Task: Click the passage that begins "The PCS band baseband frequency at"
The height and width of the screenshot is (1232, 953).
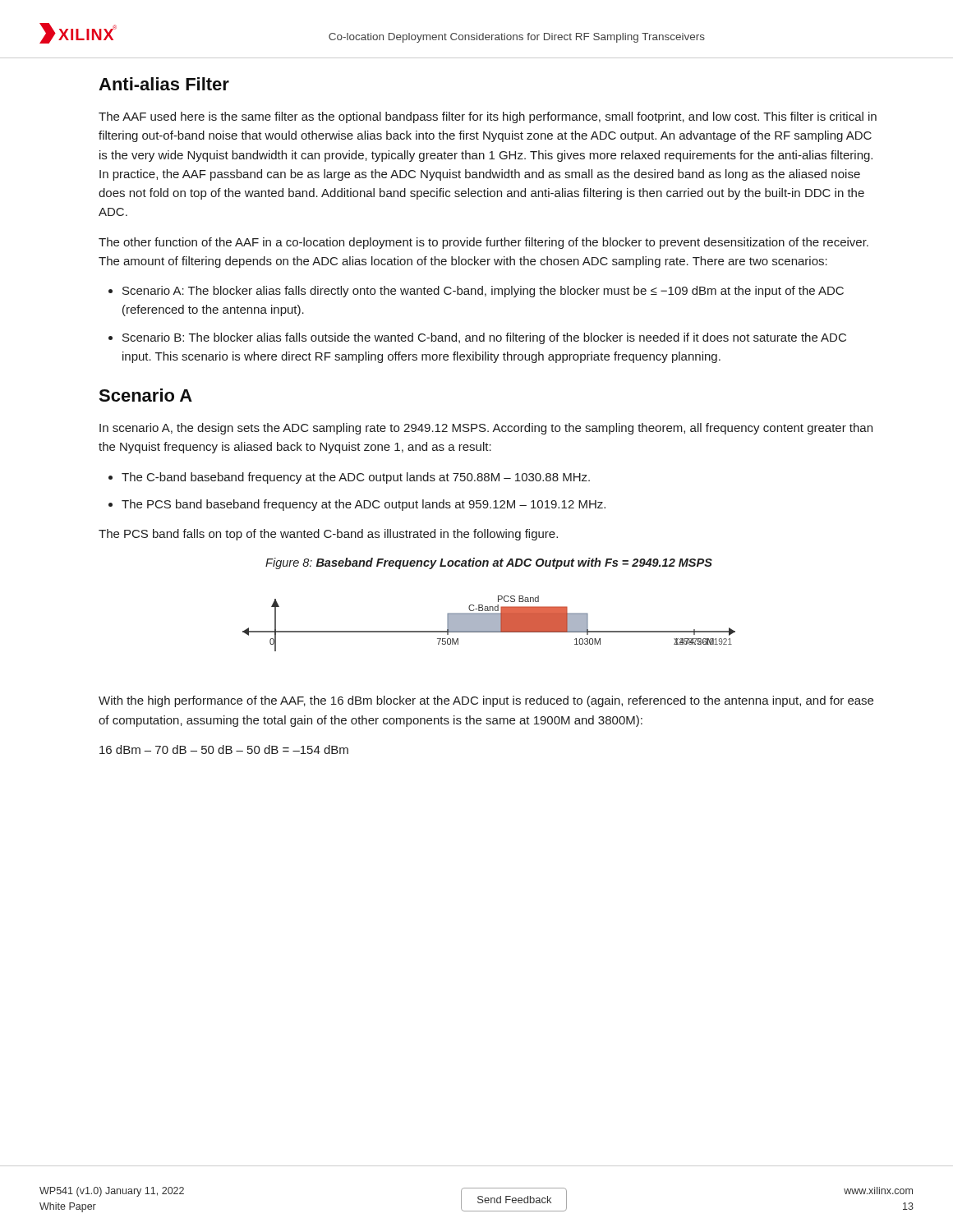Action: tap(364, 504)
